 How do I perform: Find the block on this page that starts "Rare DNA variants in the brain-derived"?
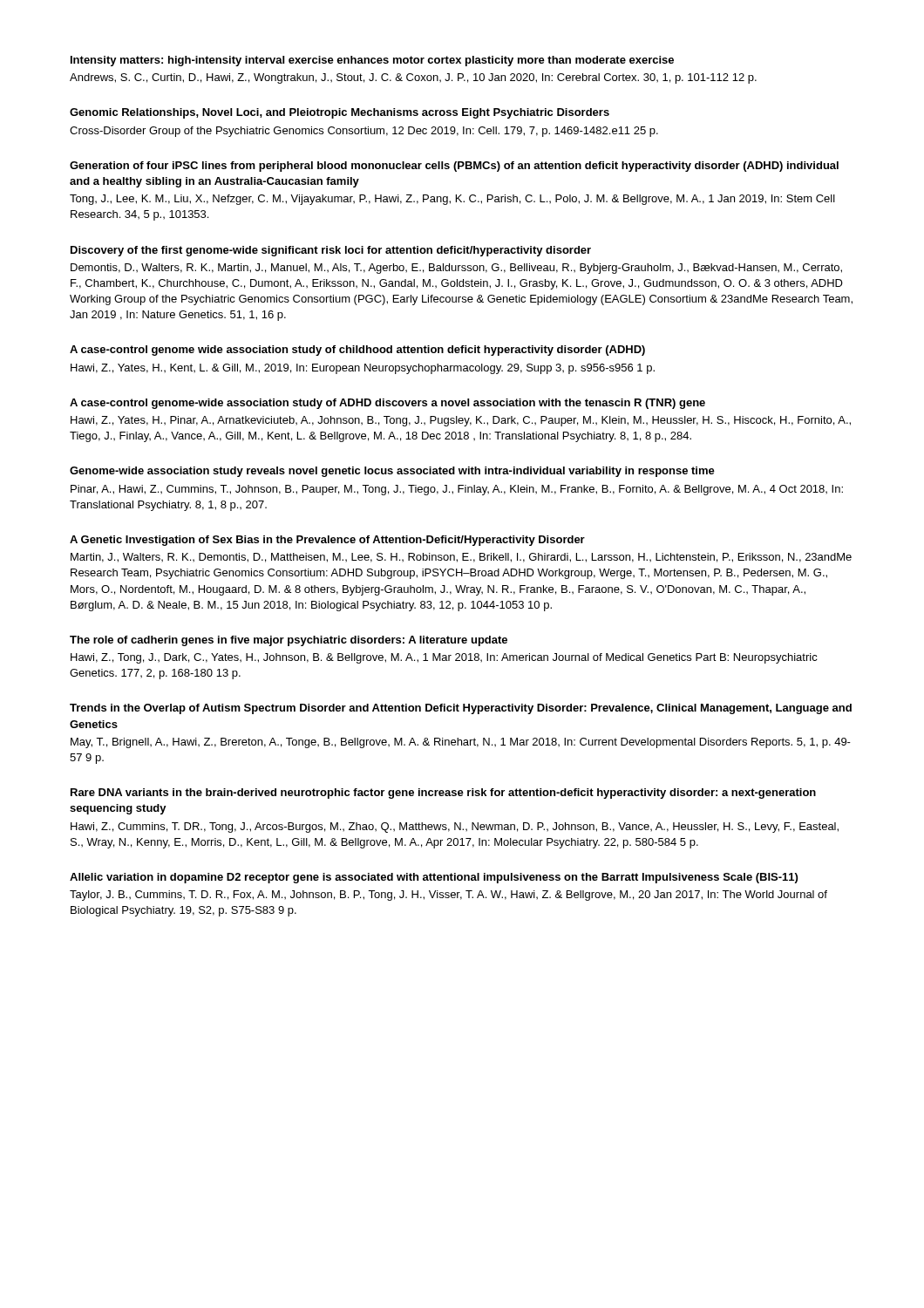point(462,818)
